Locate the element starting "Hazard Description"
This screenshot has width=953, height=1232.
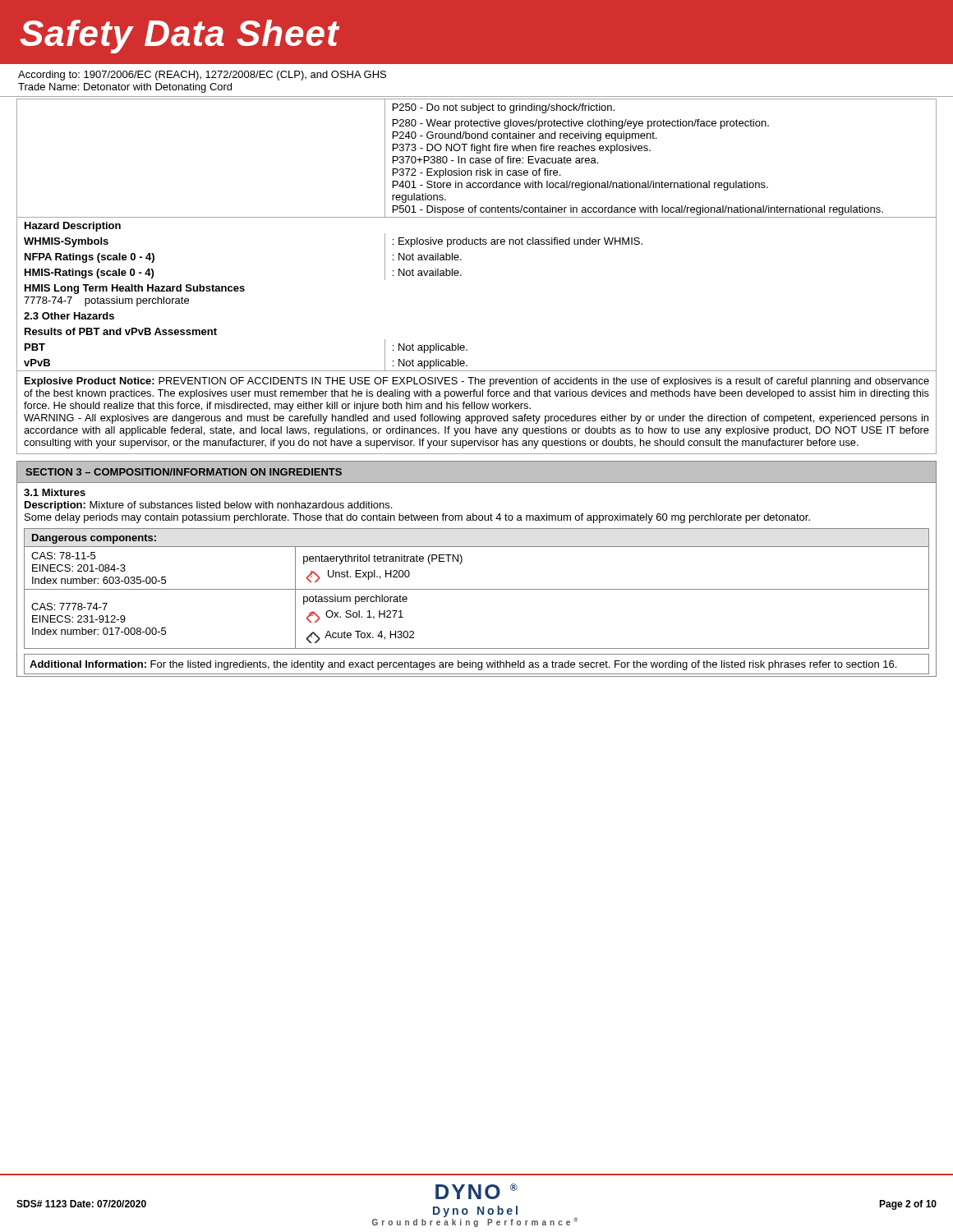point(72,225)
